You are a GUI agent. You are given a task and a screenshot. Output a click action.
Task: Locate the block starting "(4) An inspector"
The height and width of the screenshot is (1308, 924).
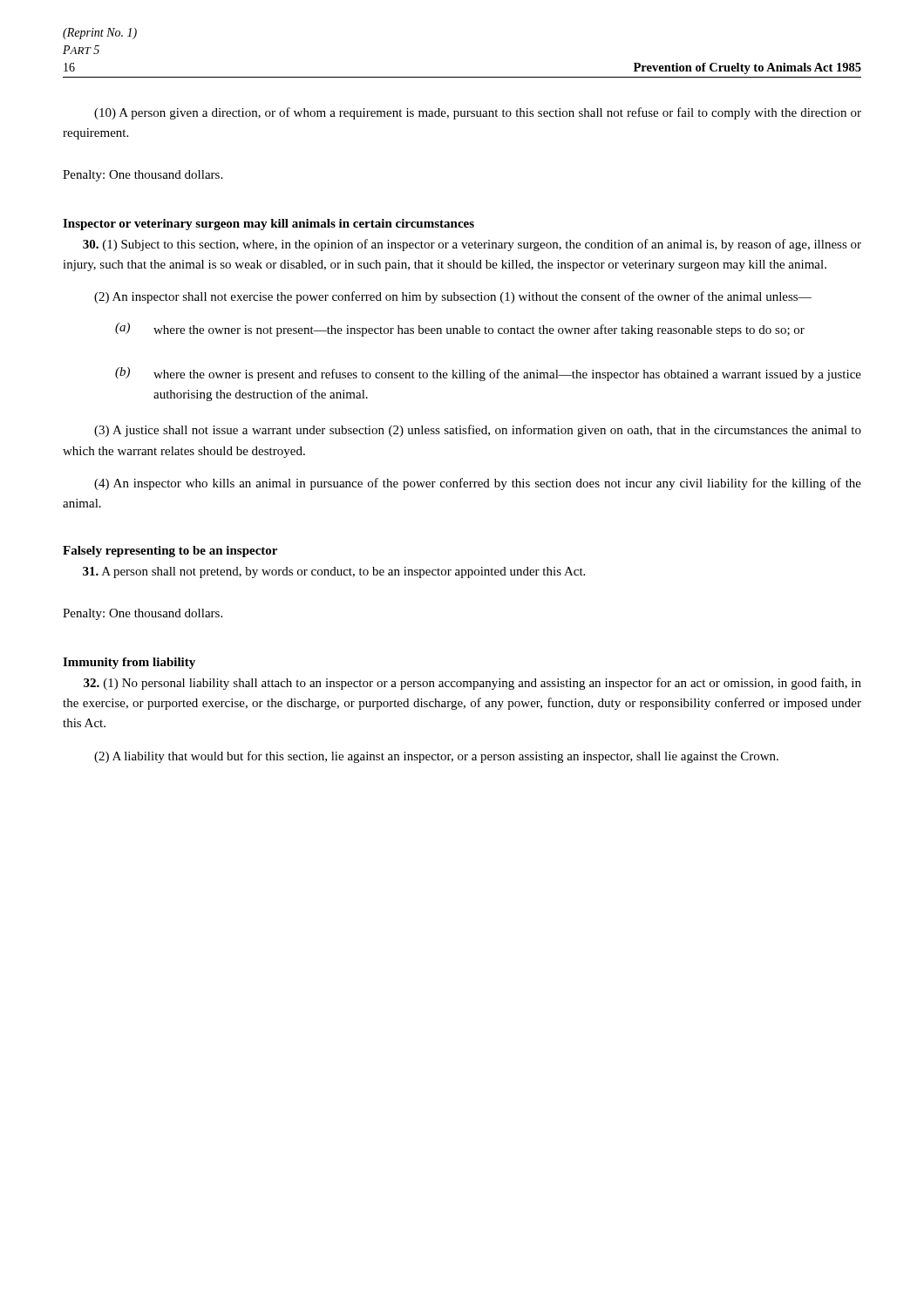pyautogui.click(x=462, y=493)
